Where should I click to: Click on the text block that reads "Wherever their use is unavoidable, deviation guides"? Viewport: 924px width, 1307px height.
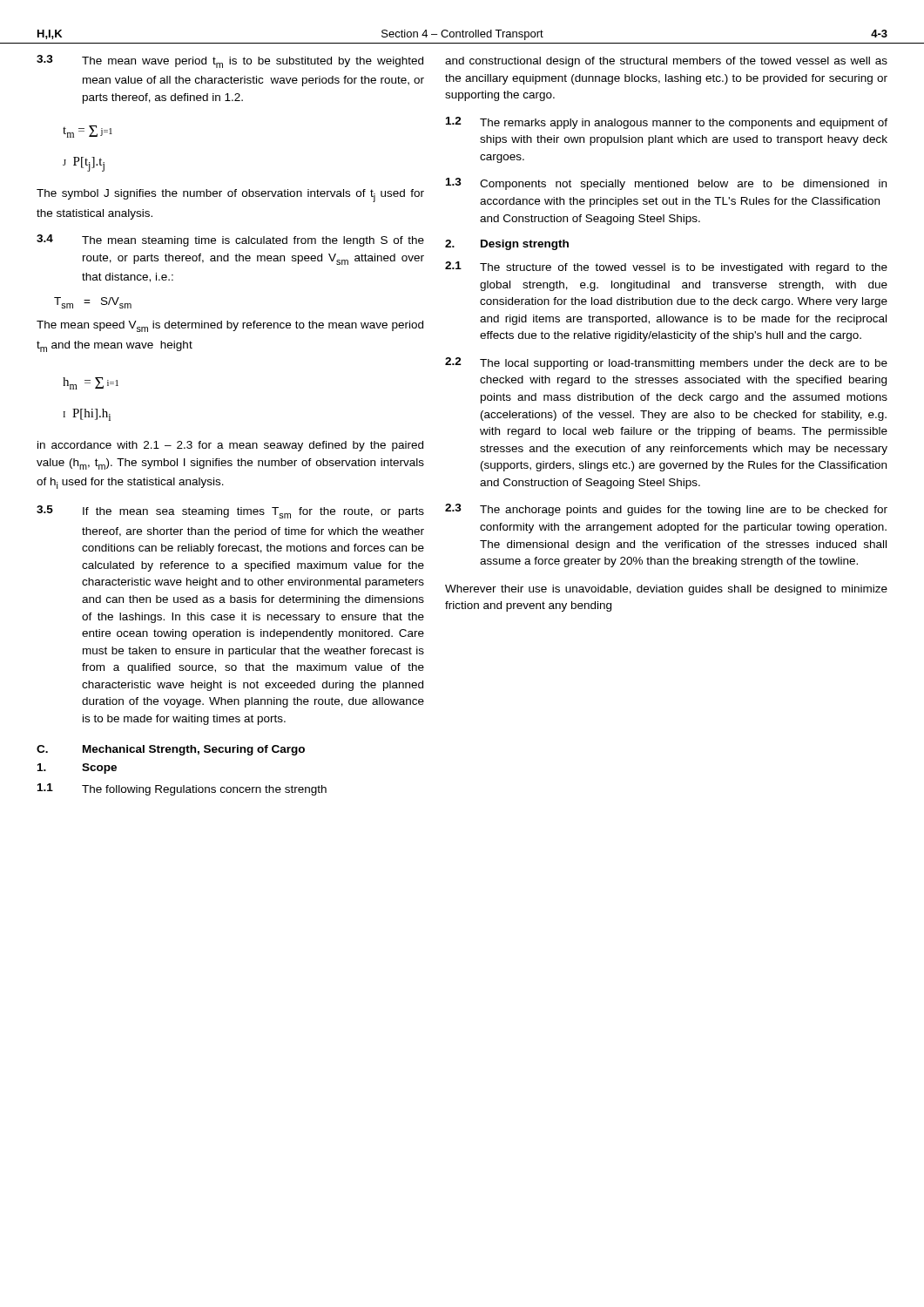(666, 597)
